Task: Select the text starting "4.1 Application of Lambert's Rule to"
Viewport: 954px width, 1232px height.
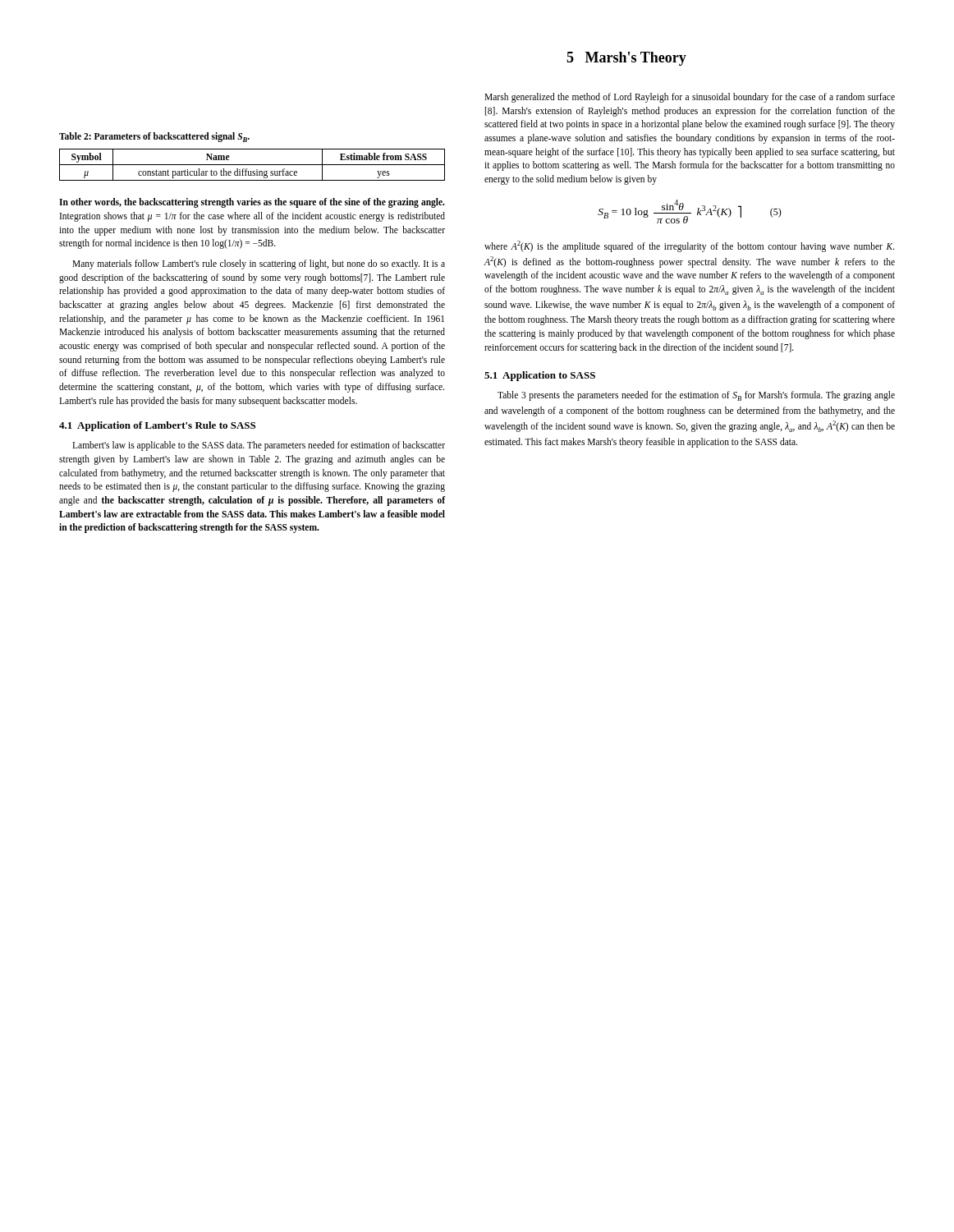Action: point(158,425)
